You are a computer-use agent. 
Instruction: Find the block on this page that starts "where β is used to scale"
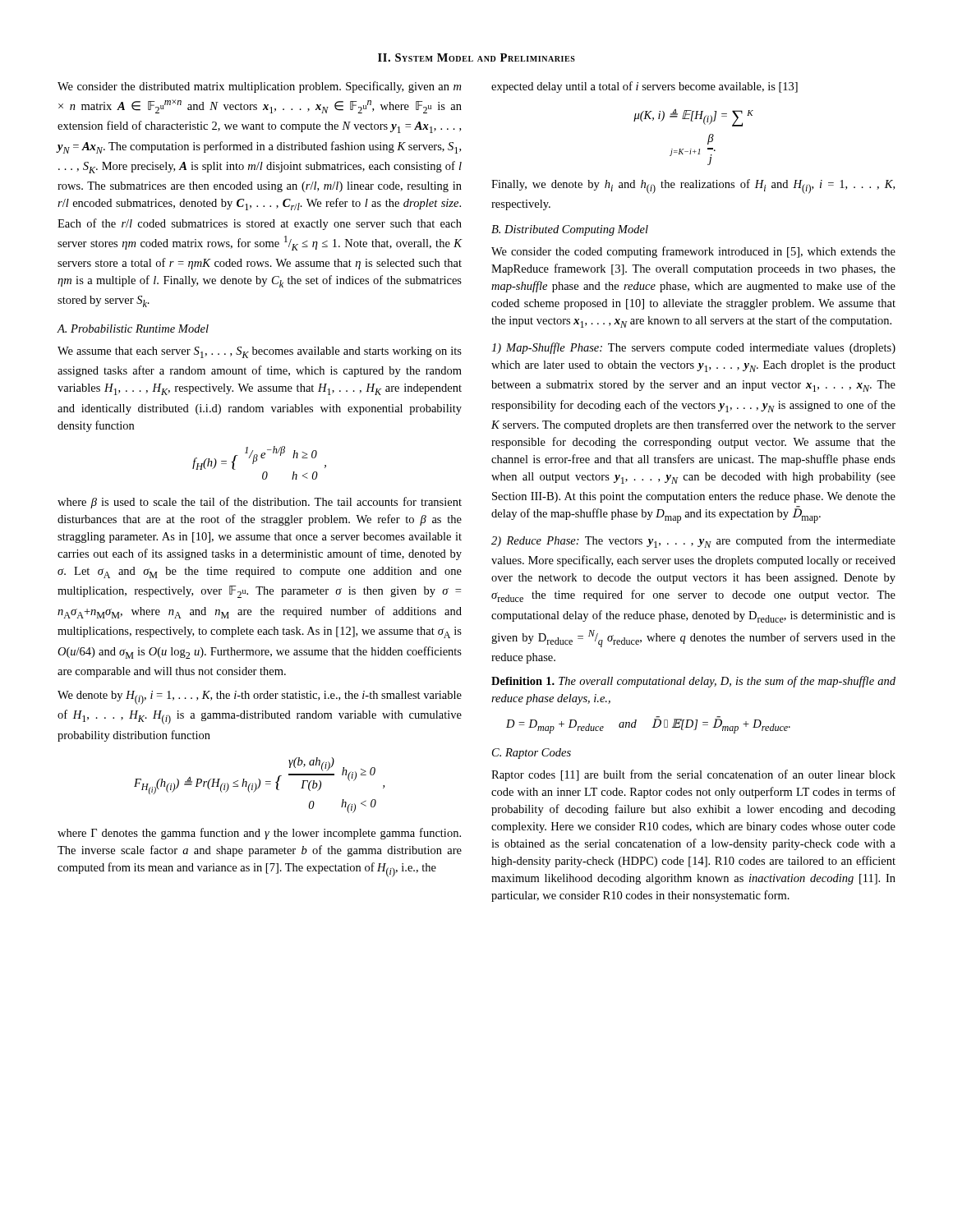pos(260,587)
